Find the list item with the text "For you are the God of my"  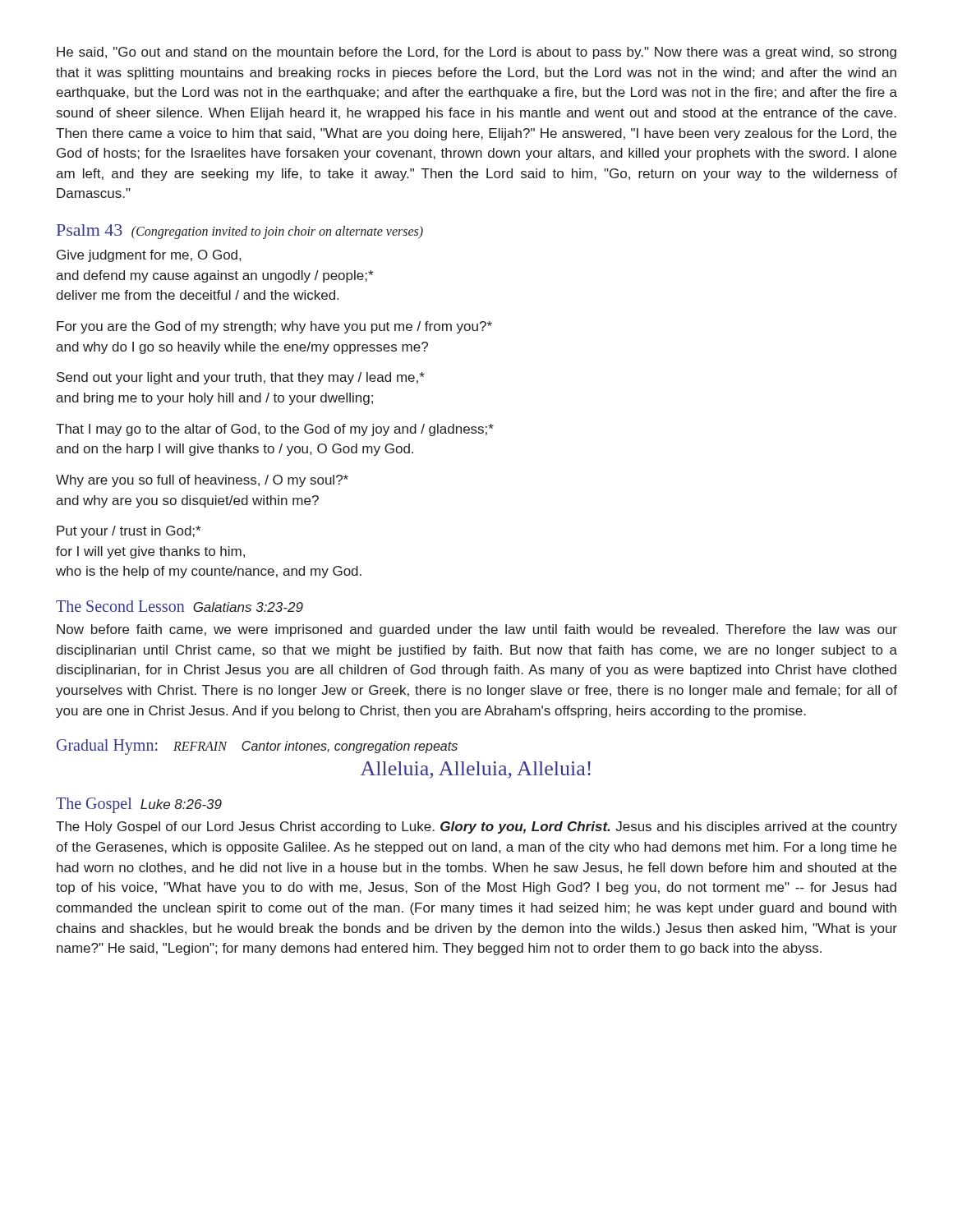[274, 337]
